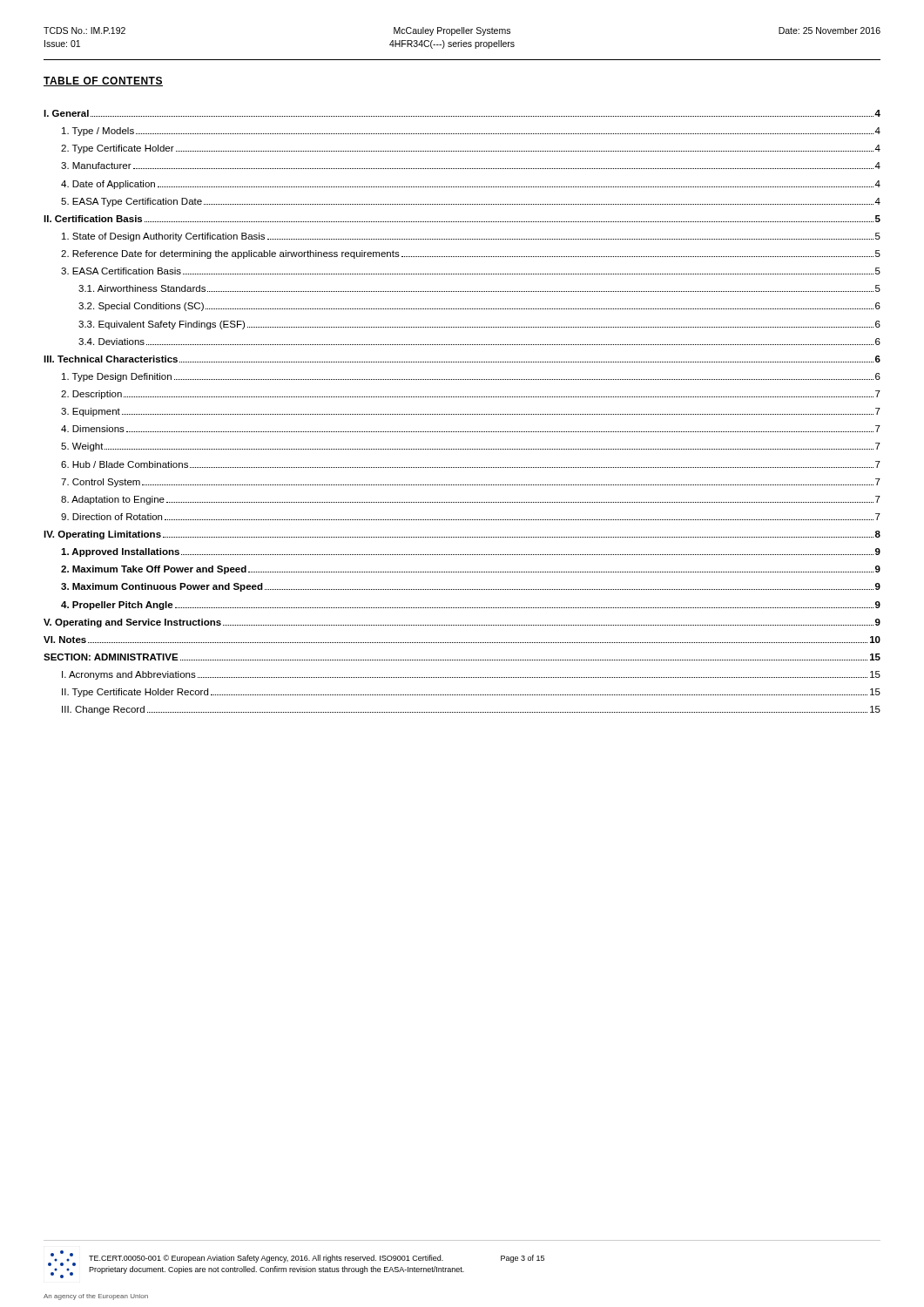Click where it says "4. Dimensions 7"
The image size is (924, 1307).
pyautogui.click(x=471, y=429)
